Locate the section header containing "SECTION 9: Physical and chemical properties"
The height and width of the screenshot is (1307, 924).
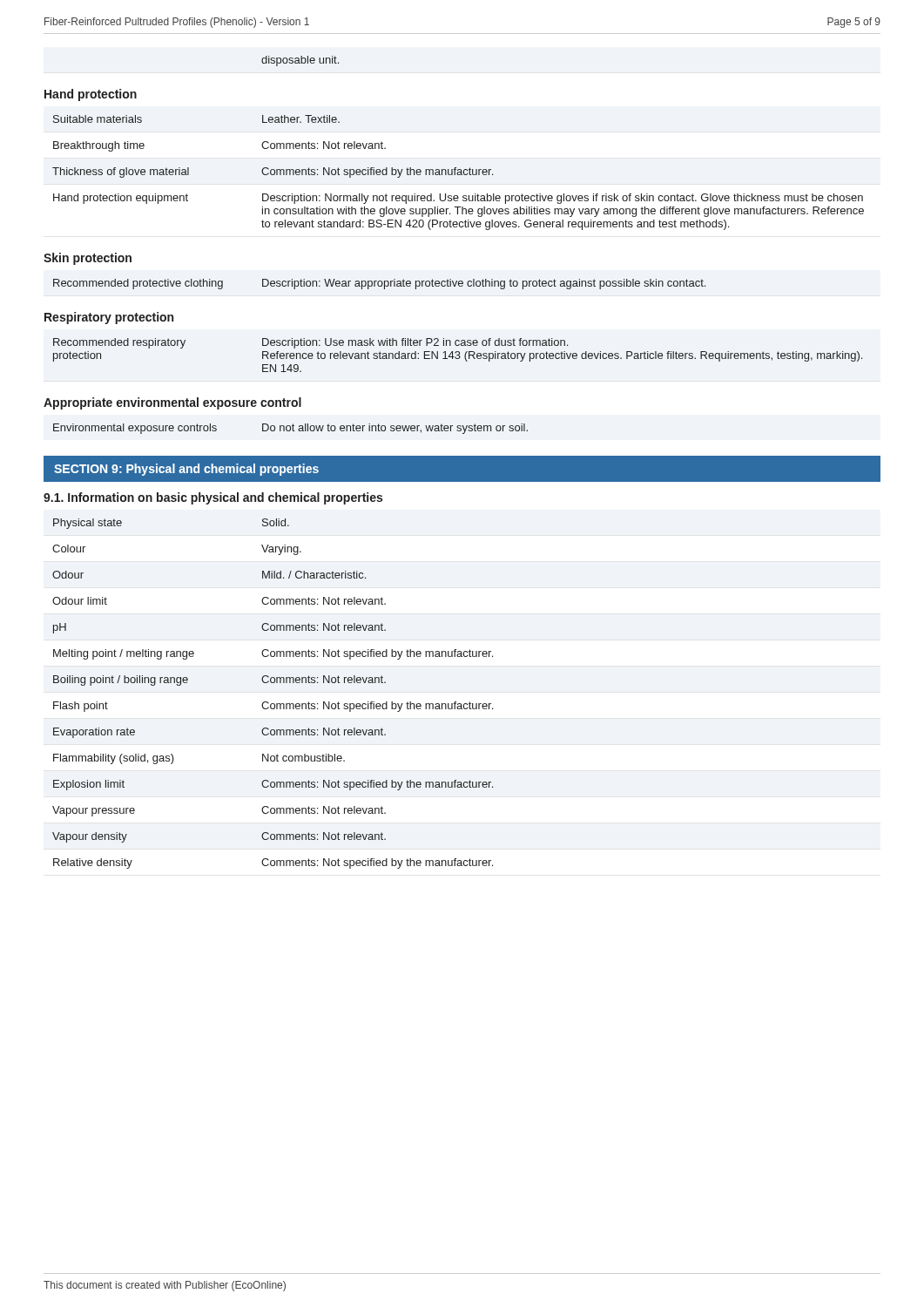pos(186,469)
